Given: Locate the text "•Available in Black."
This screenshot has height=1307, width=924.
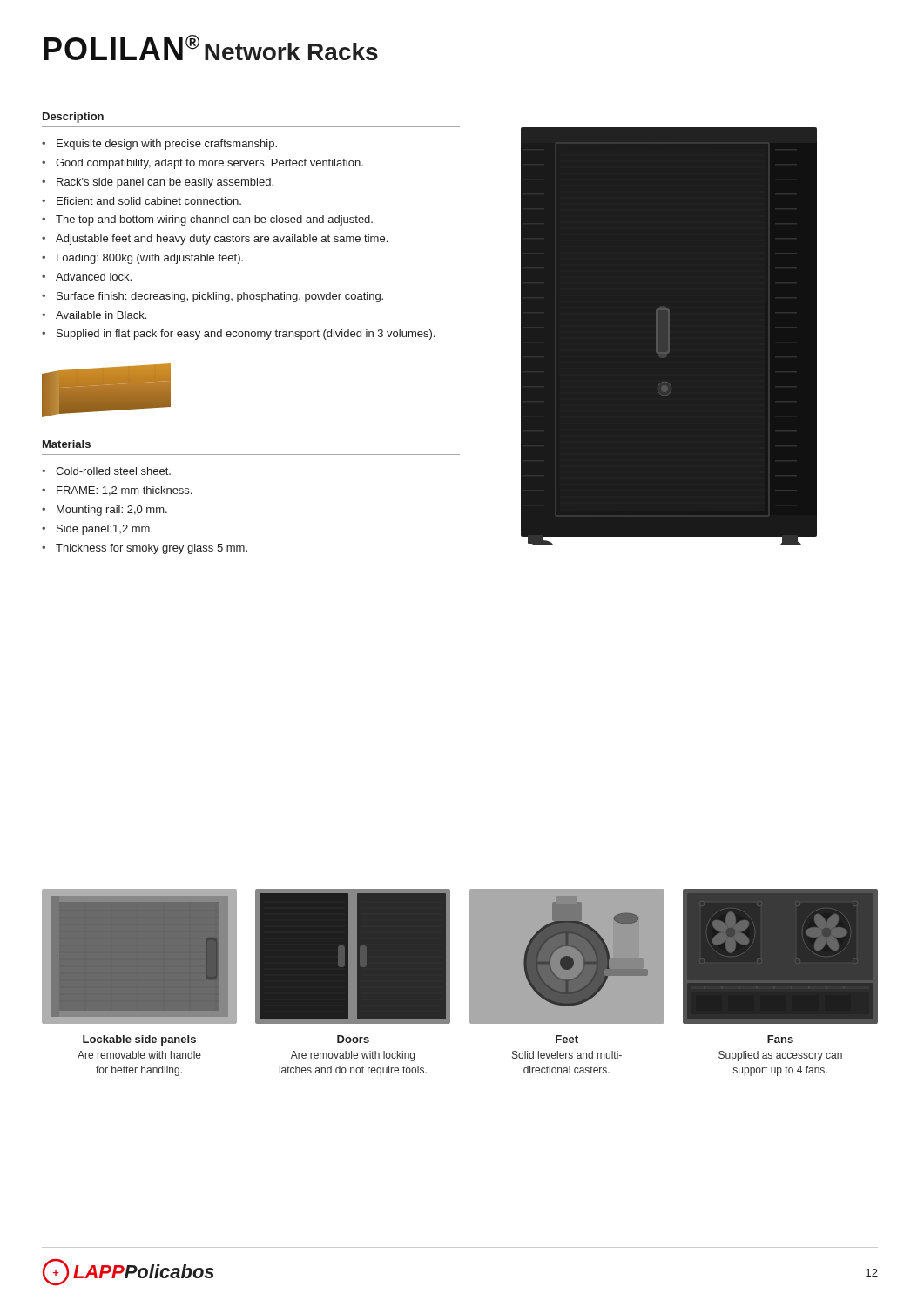Looking at the screenshot, I should click(x=94, y=315).
